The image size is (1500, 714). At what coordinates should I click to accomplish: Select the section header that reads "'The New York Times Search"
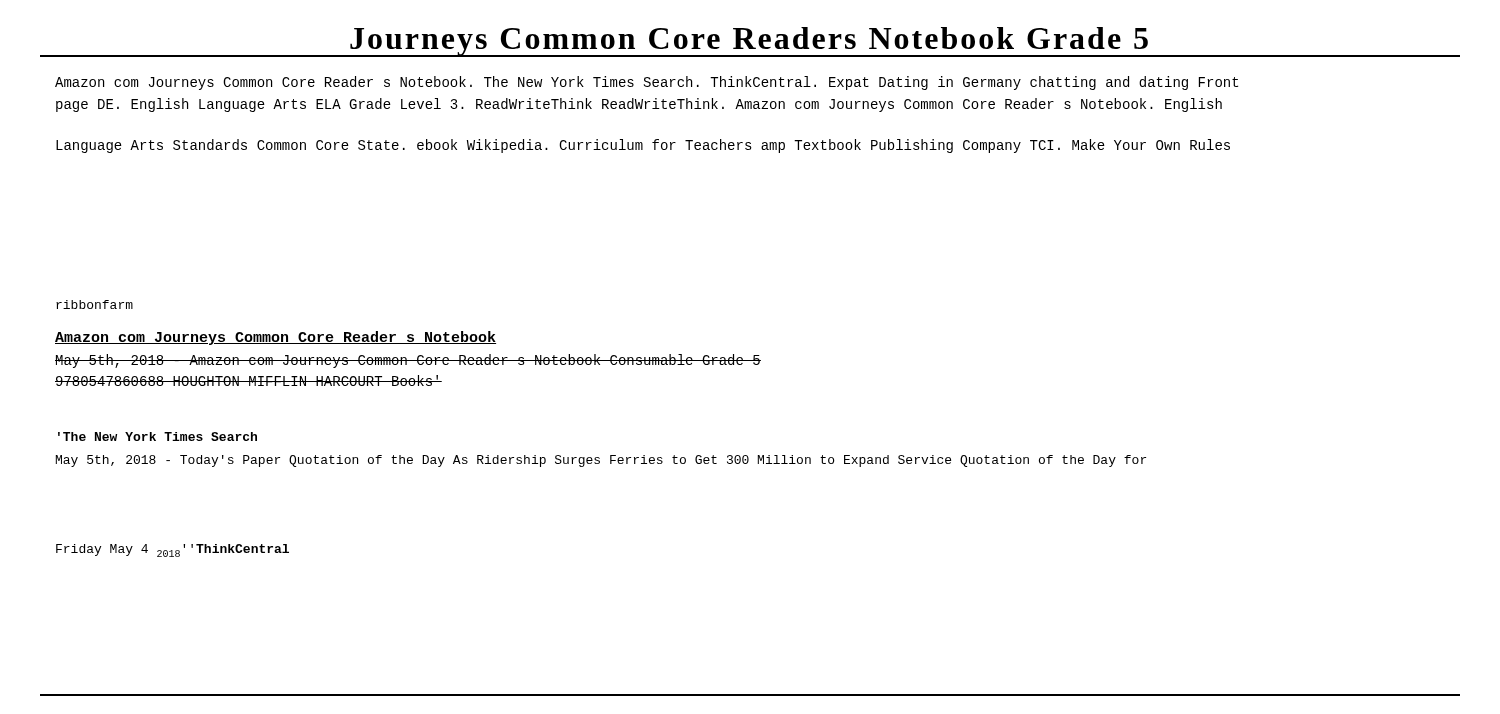[156, 437]
